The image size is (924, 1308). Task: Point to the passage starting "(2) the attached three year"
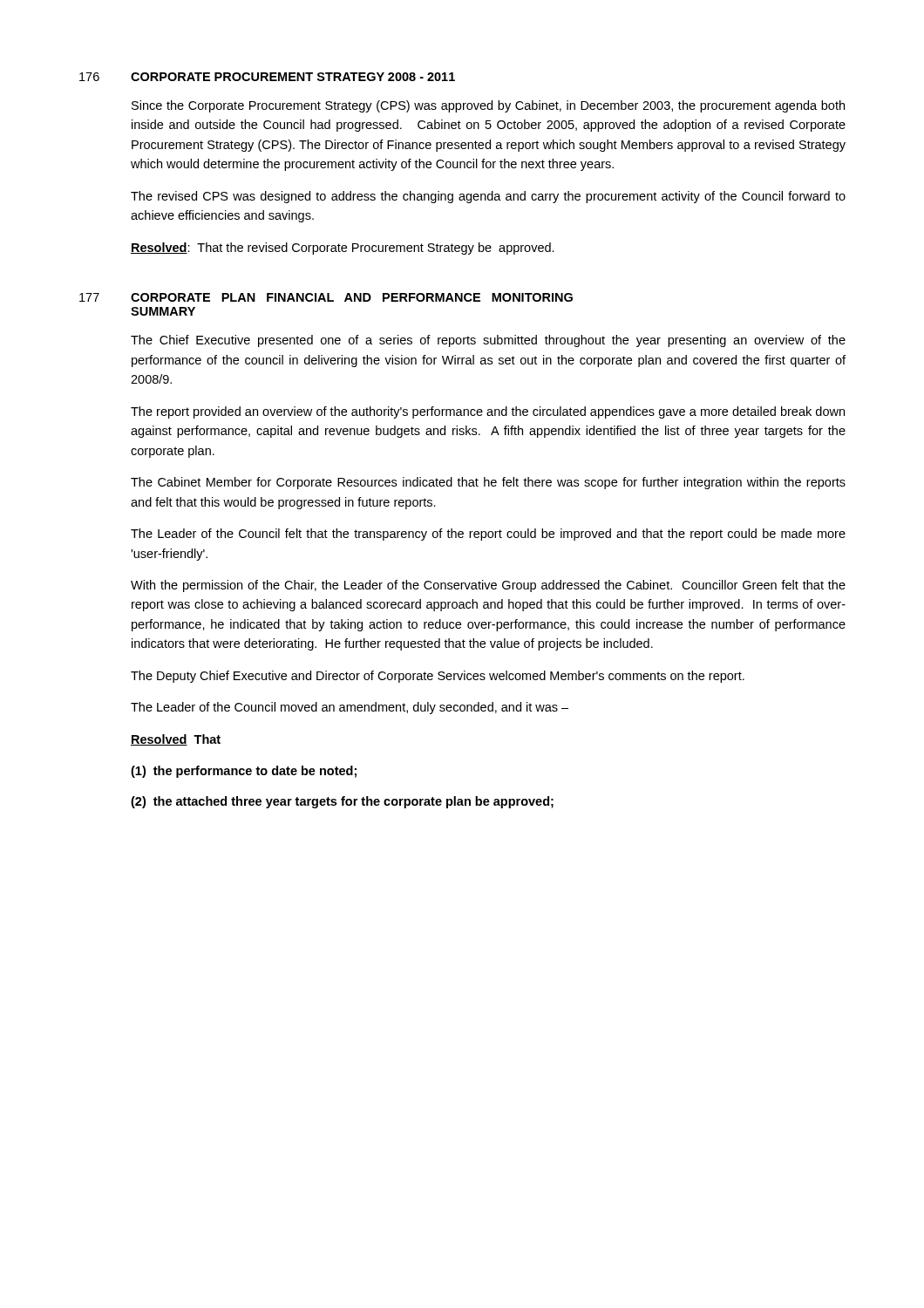[x=343, y=801]
